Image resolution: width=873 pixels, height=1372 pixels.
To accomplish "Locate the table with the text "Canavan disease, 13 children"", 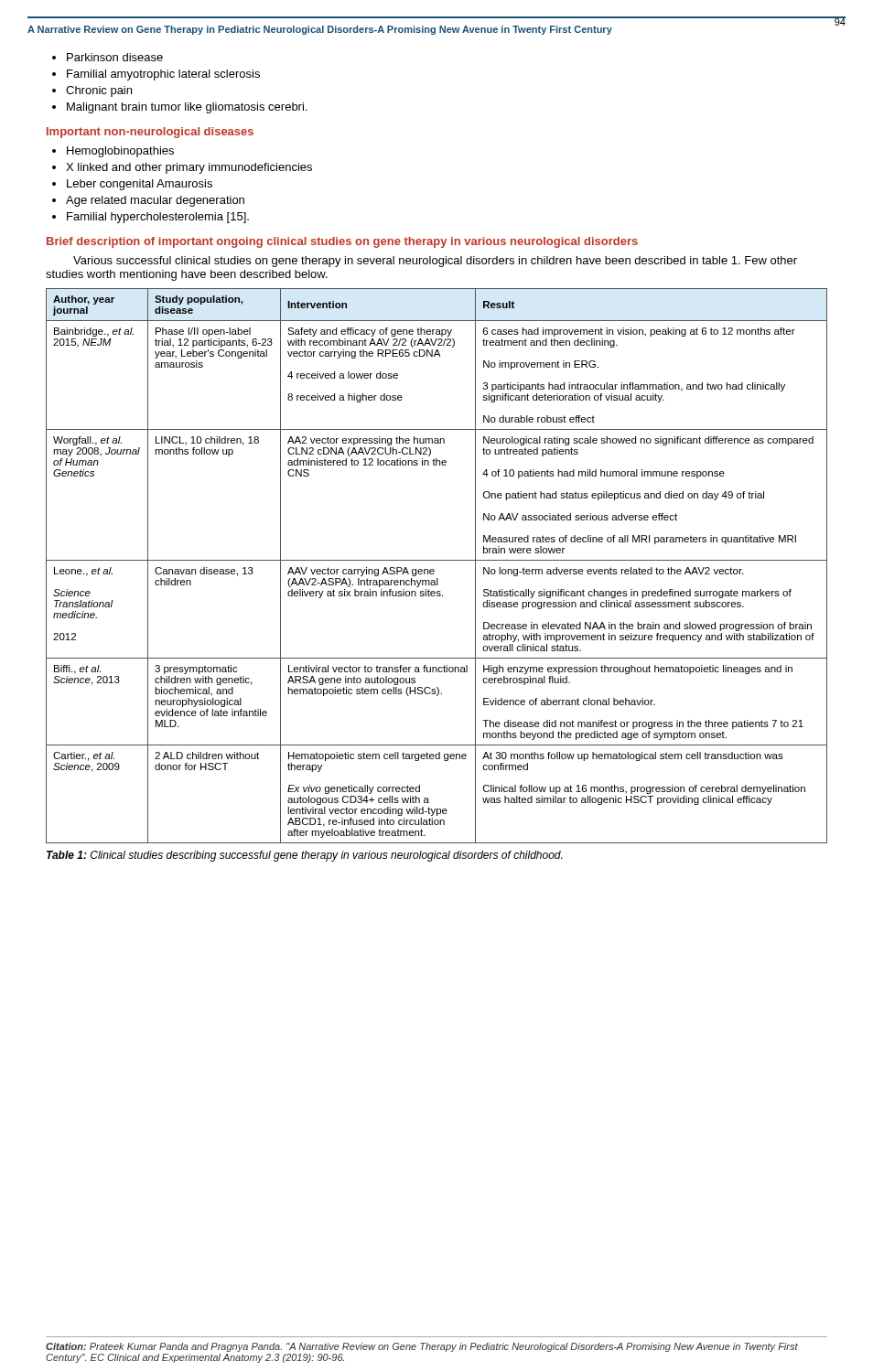I will [436, 566].
